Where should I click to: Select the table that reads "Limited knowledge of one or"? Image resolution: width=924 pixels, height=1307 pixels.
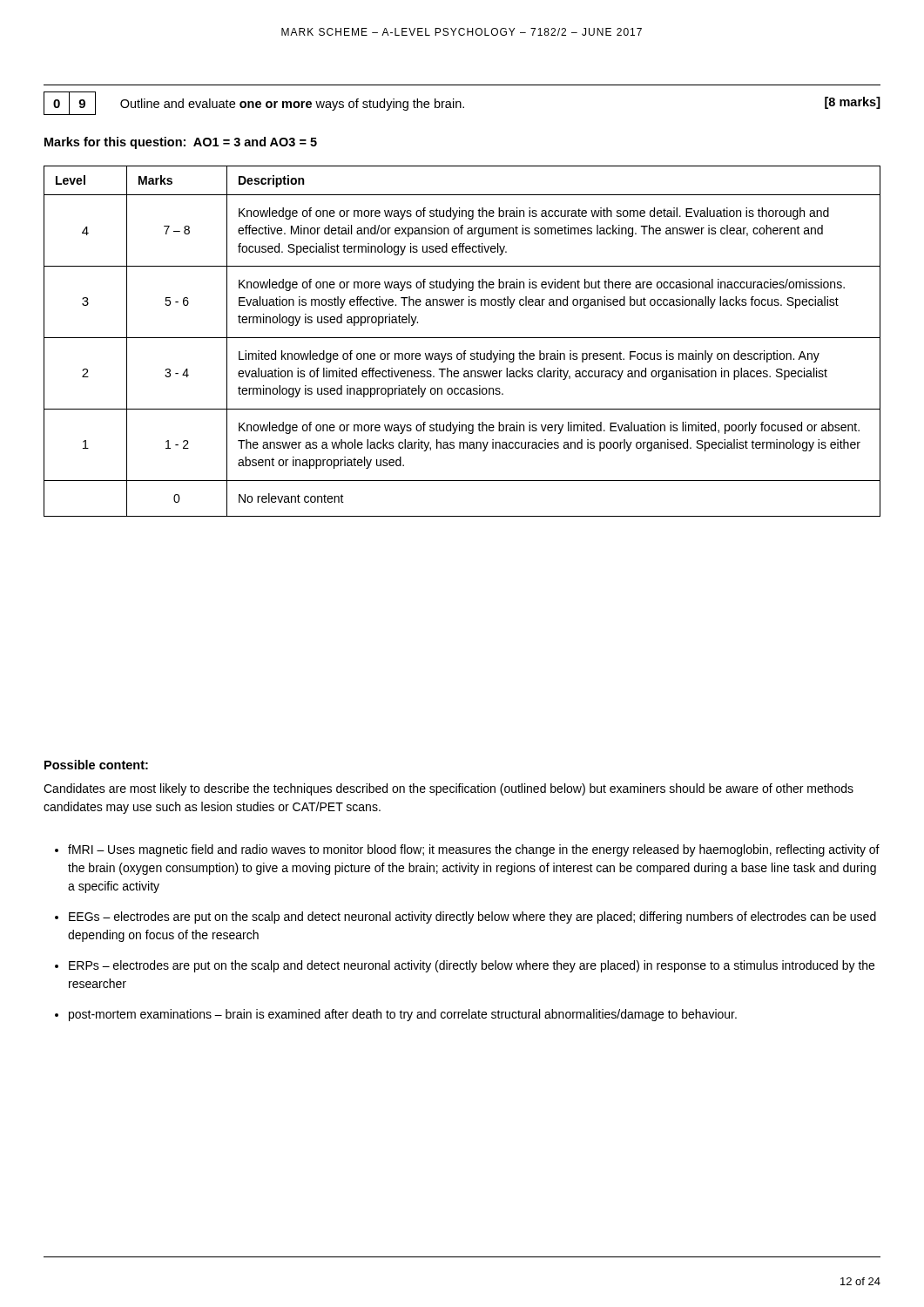462,341
